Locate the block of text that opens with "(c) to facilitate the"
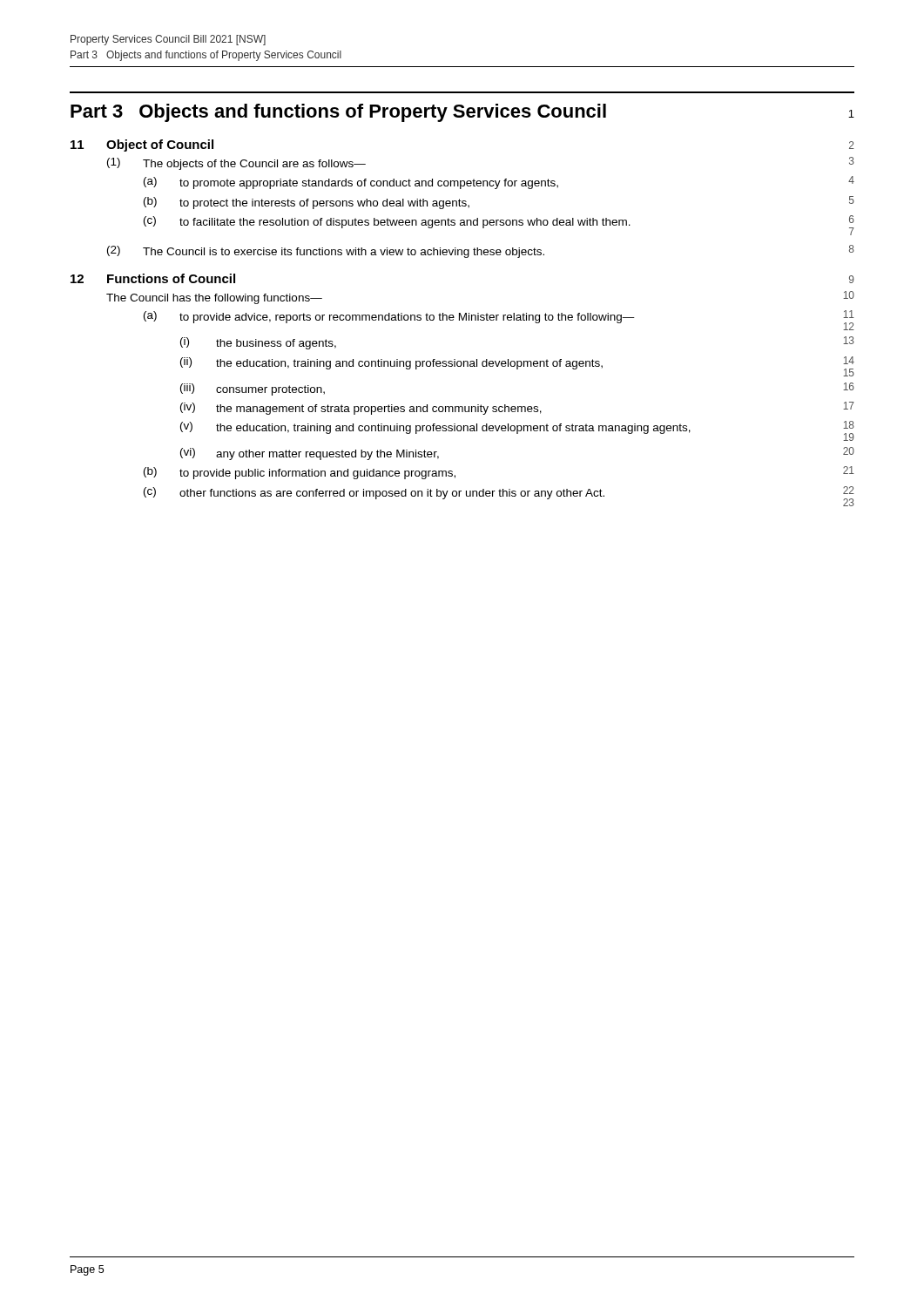The image size is (924, 1307). pos(499,225)
